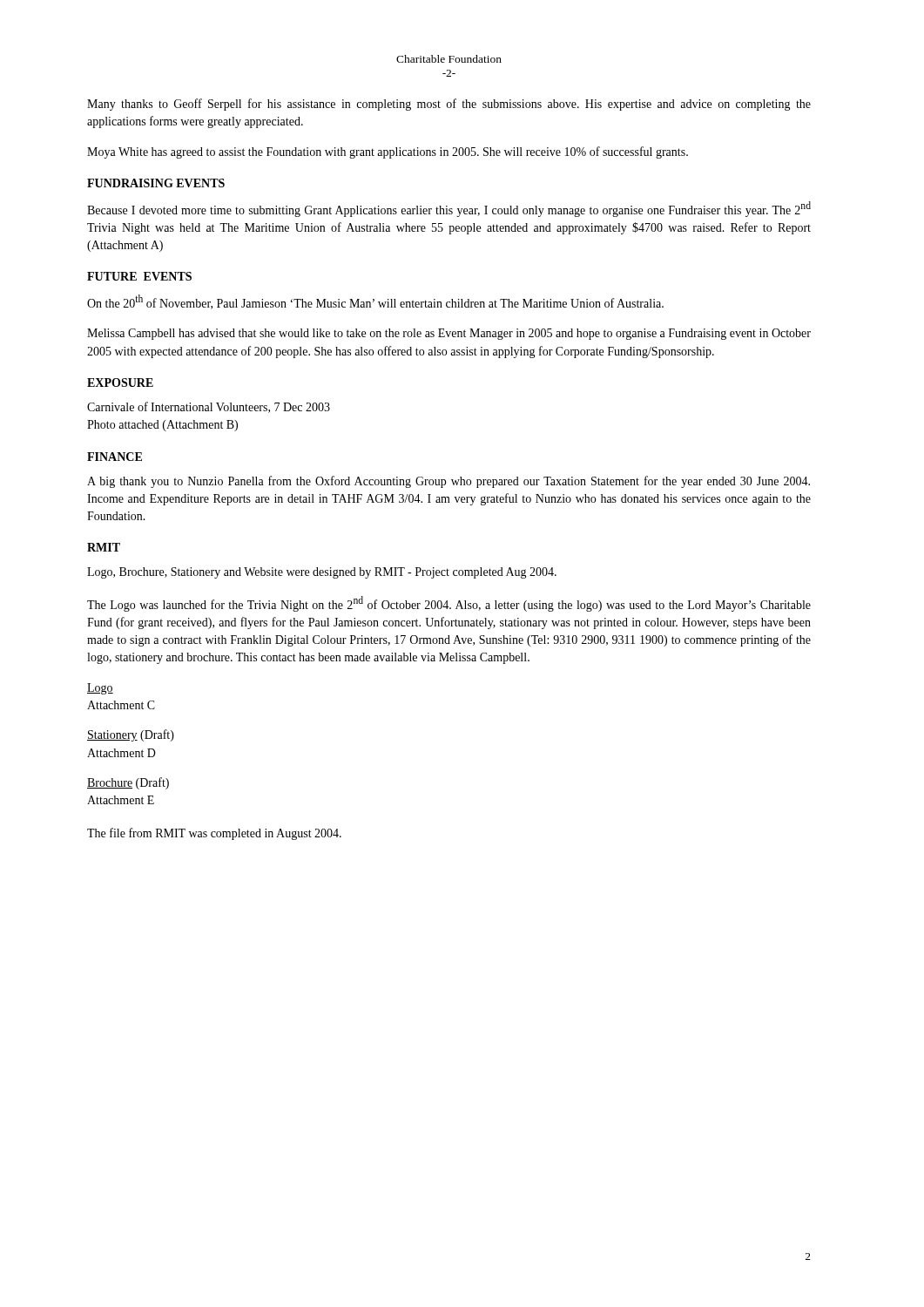Screen dimensions: 1307x924
Task: Locate the block of text that opens with "Many thanks to Geoff Serpell for"
Action: 449,113
